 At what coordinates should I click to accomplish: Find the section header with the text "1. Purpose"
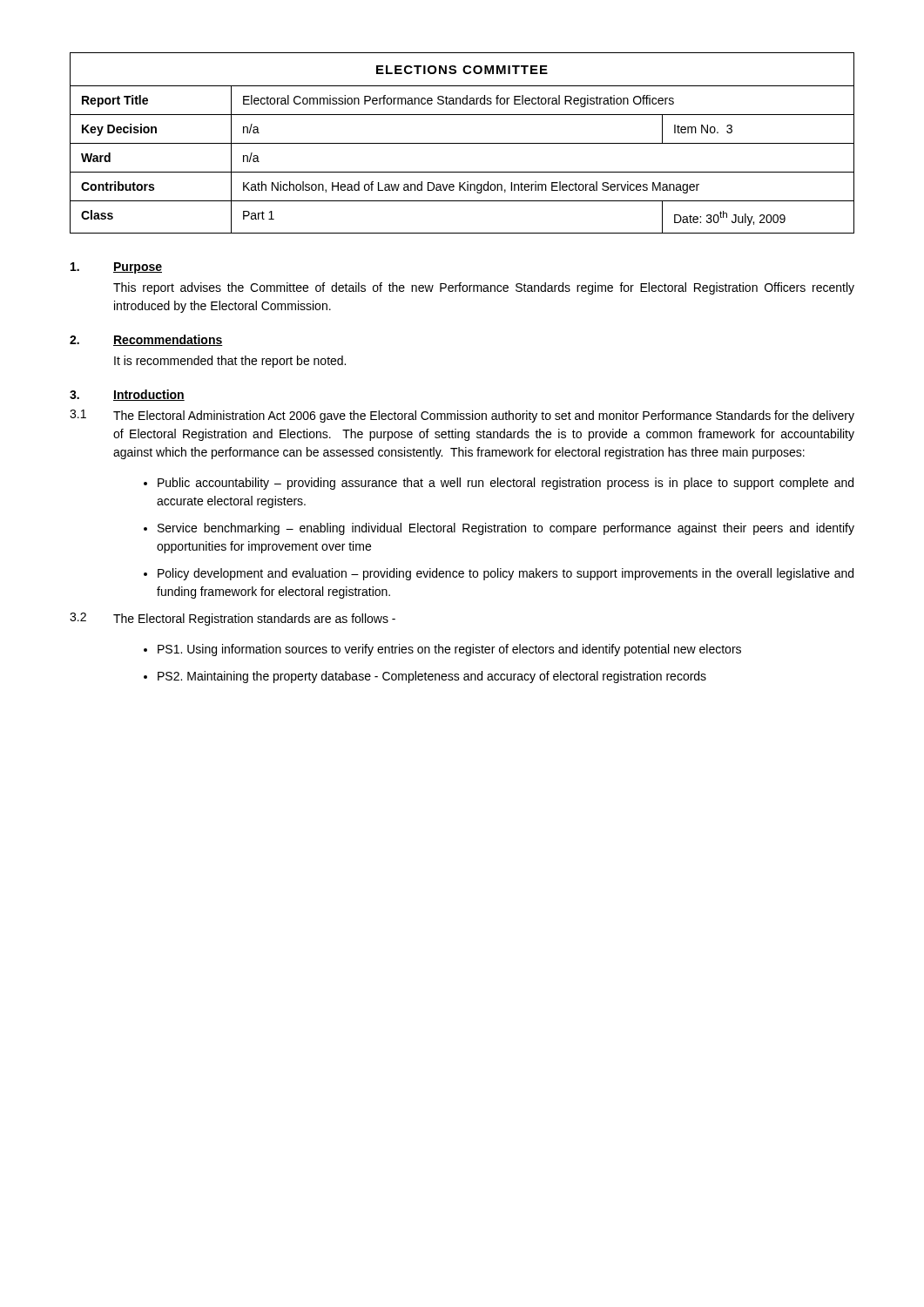(116, 266)
